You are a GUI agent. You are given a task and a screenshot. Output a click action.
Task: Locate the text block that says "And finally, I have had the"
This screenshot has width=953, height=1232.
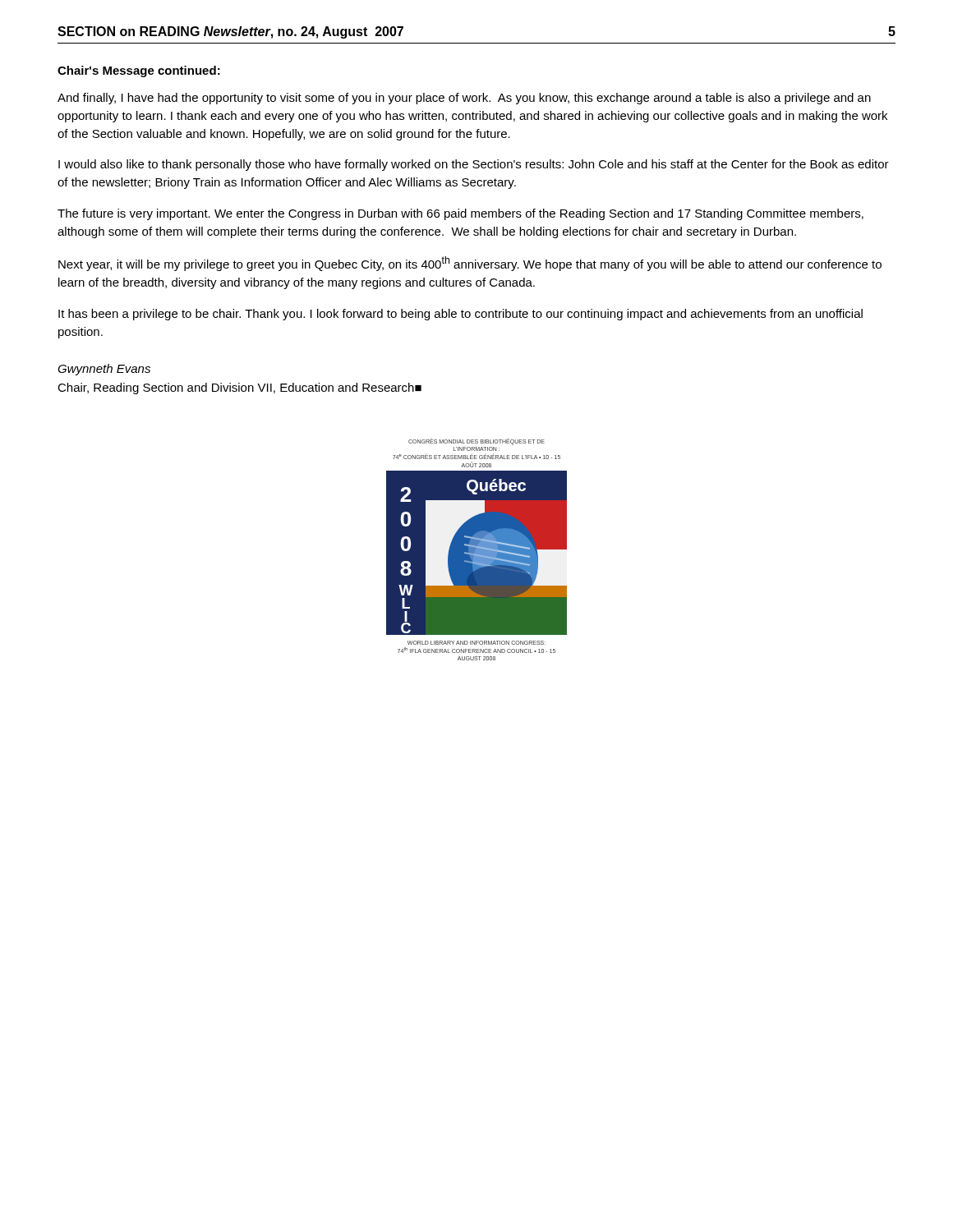click(473, 115)
